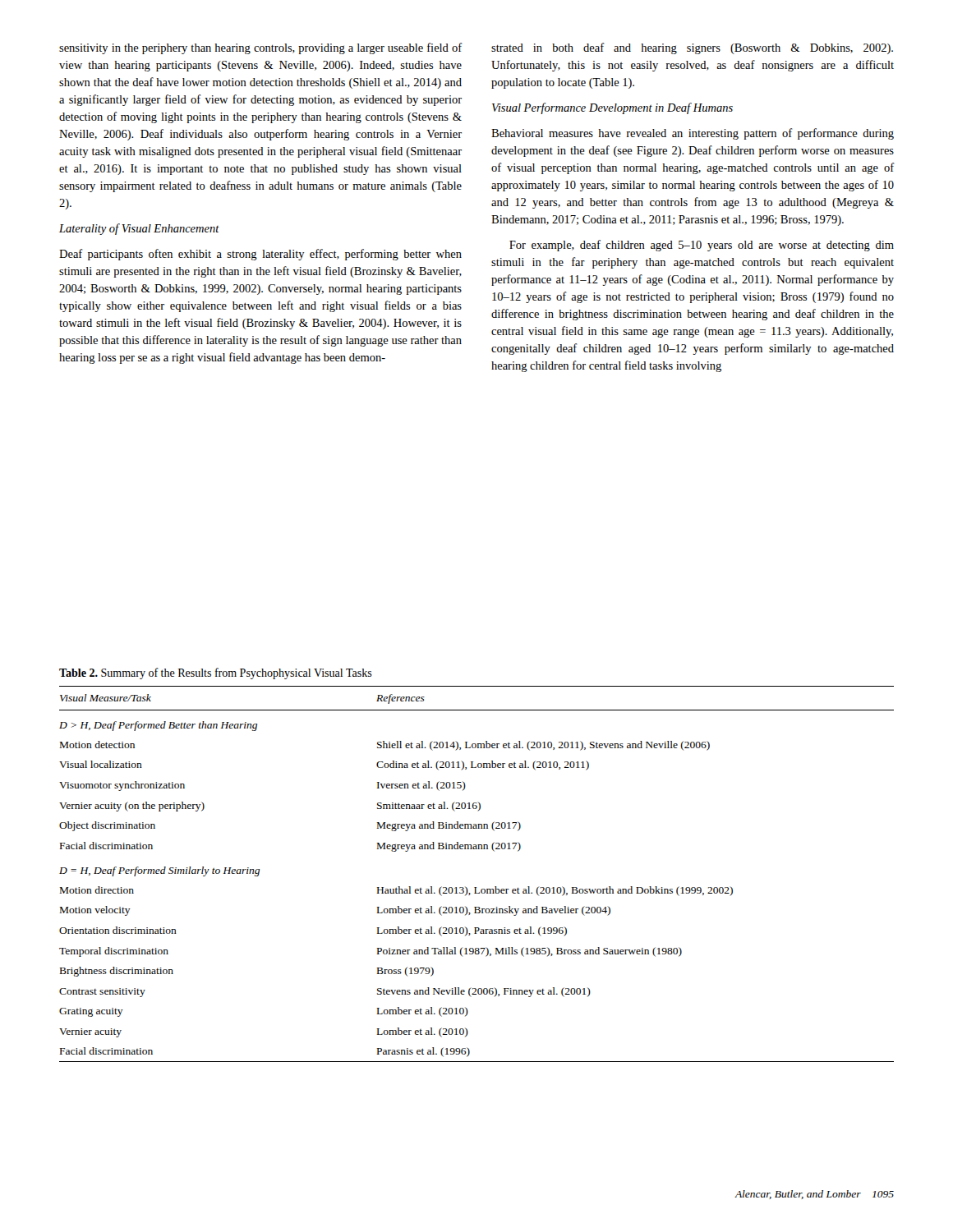953x1232 pixels.
Task: Select the text block starting "sensitivity in the periphery"
Action: click(x=260, y=126)
